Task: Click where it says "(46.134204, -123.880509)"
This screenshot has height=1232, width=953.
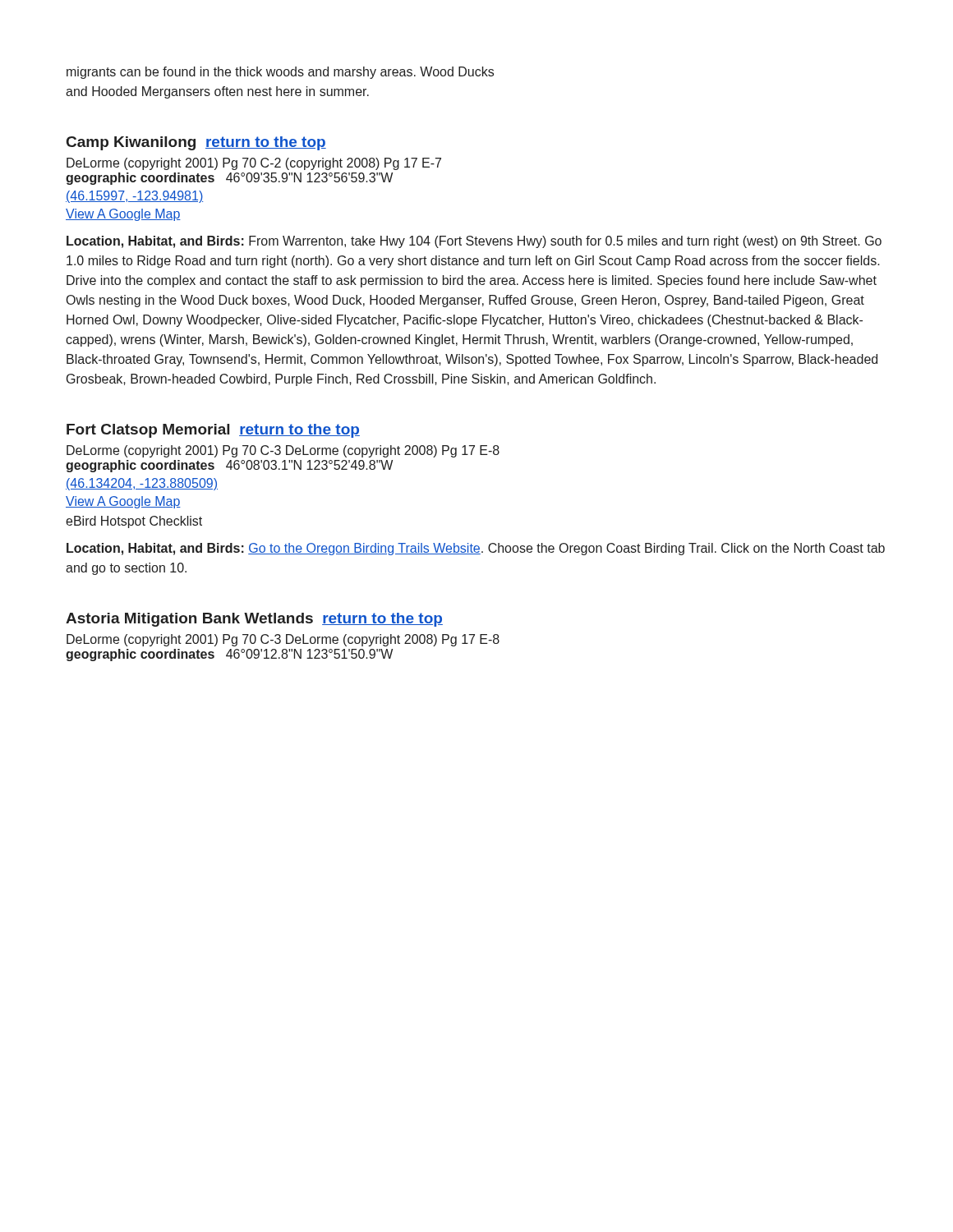Action: [142, 484]
